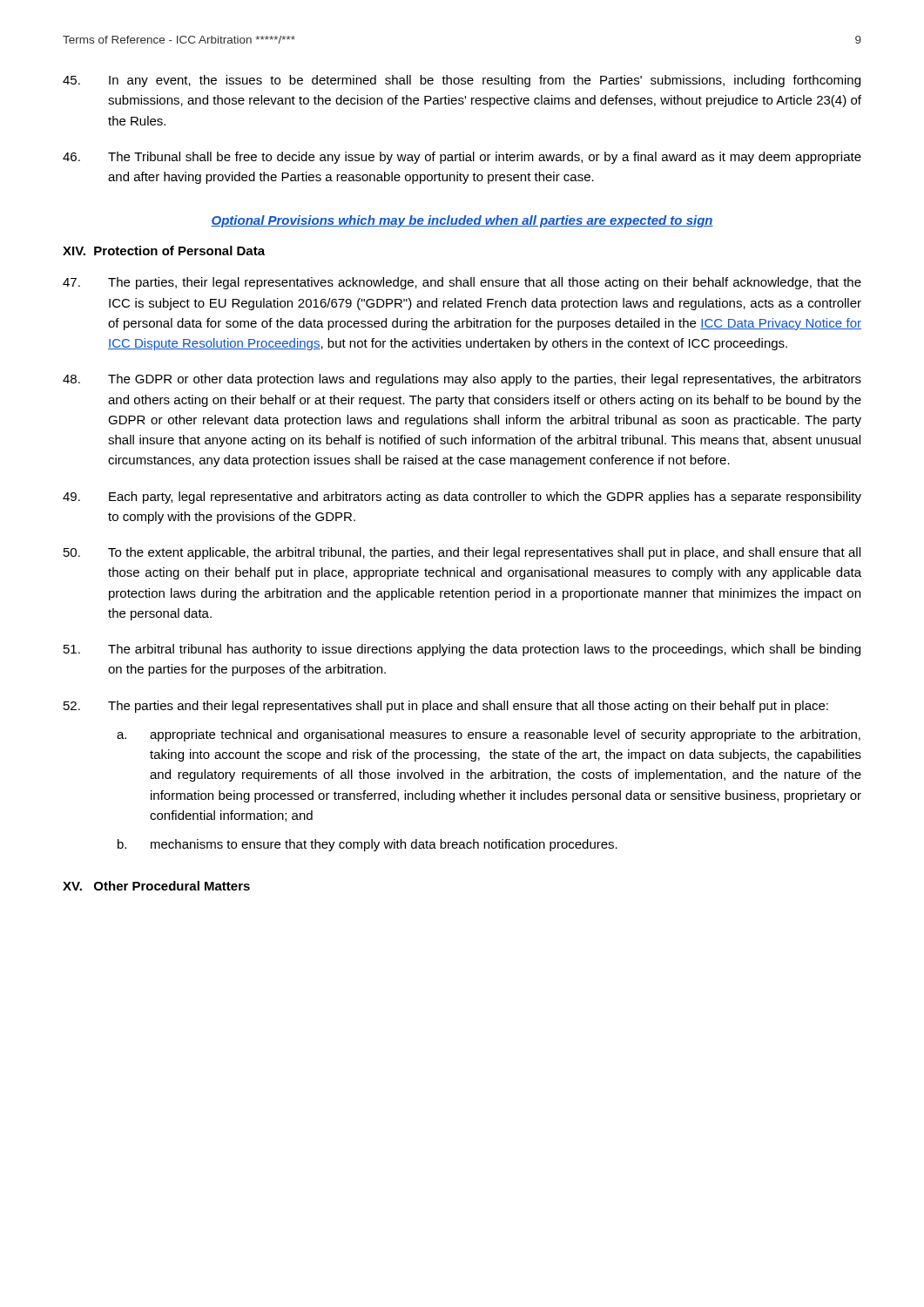The width and height of the screenshot is (924, 1307).
Task: Locate the text starting "Optional Provisions which may be included"
Action: 462,220
